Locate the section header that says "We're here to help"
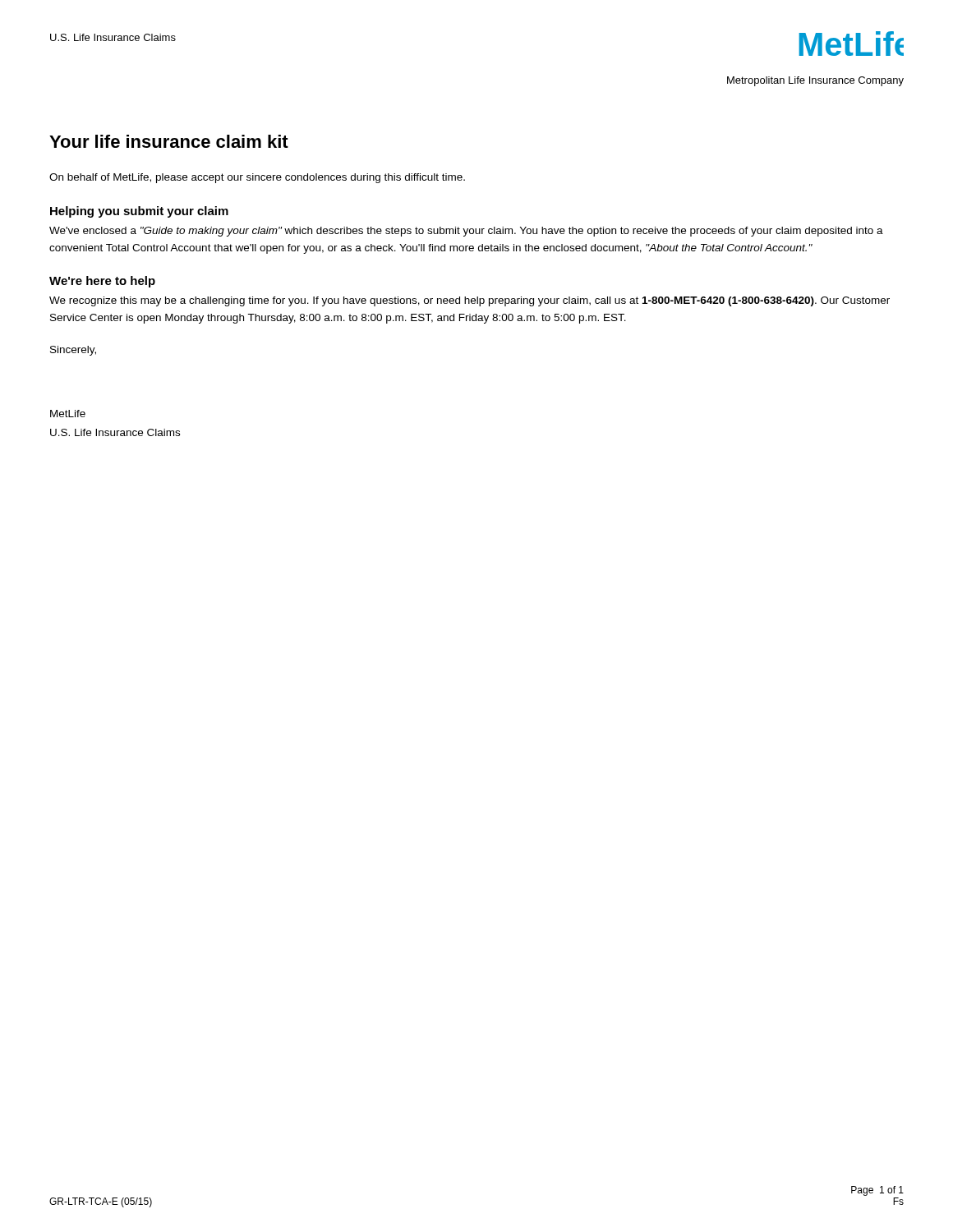Screen dimensions: 1232x953 tap(102, 281)
